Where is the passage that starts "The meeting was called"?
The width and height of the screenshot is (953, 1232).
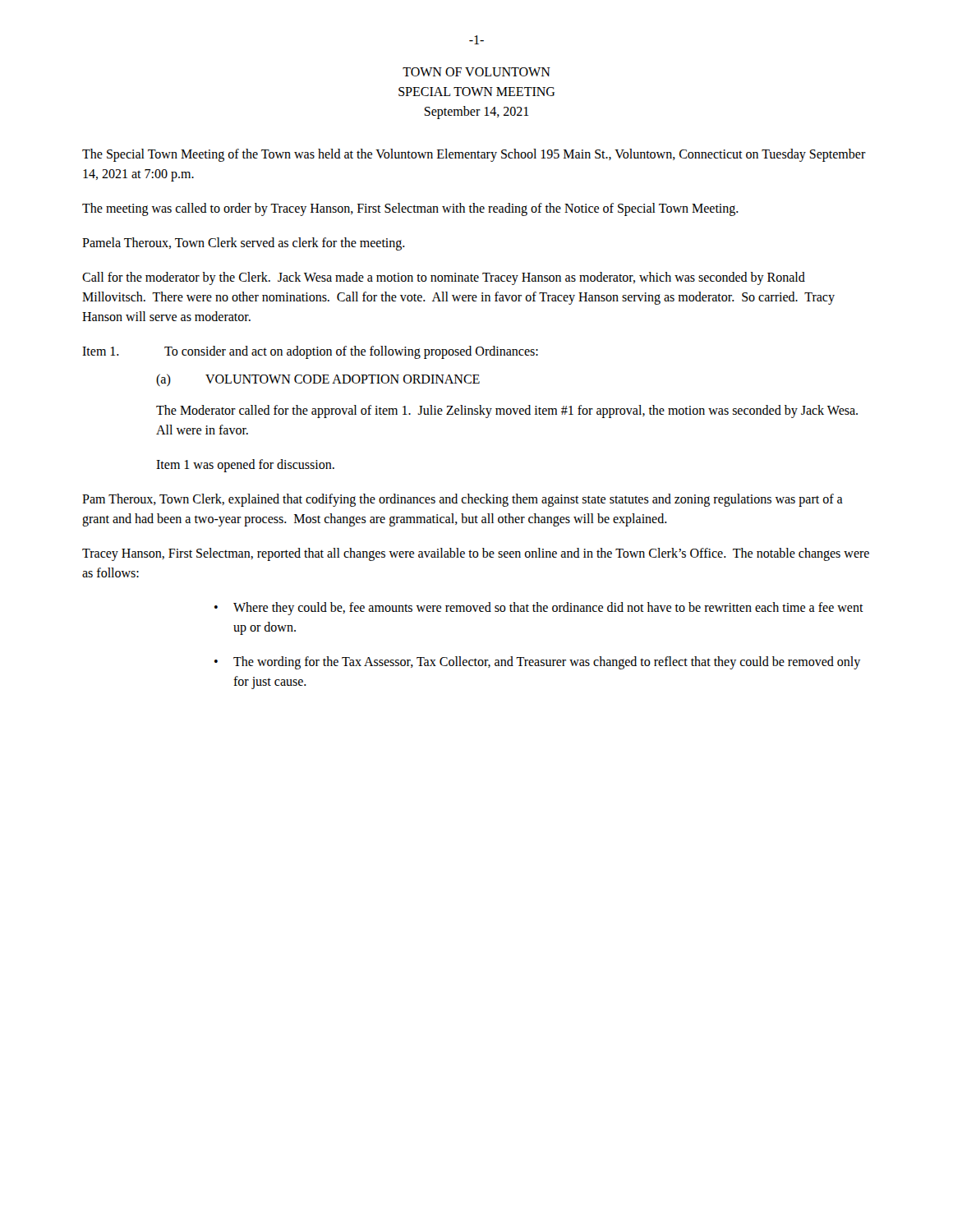[410, 208]
